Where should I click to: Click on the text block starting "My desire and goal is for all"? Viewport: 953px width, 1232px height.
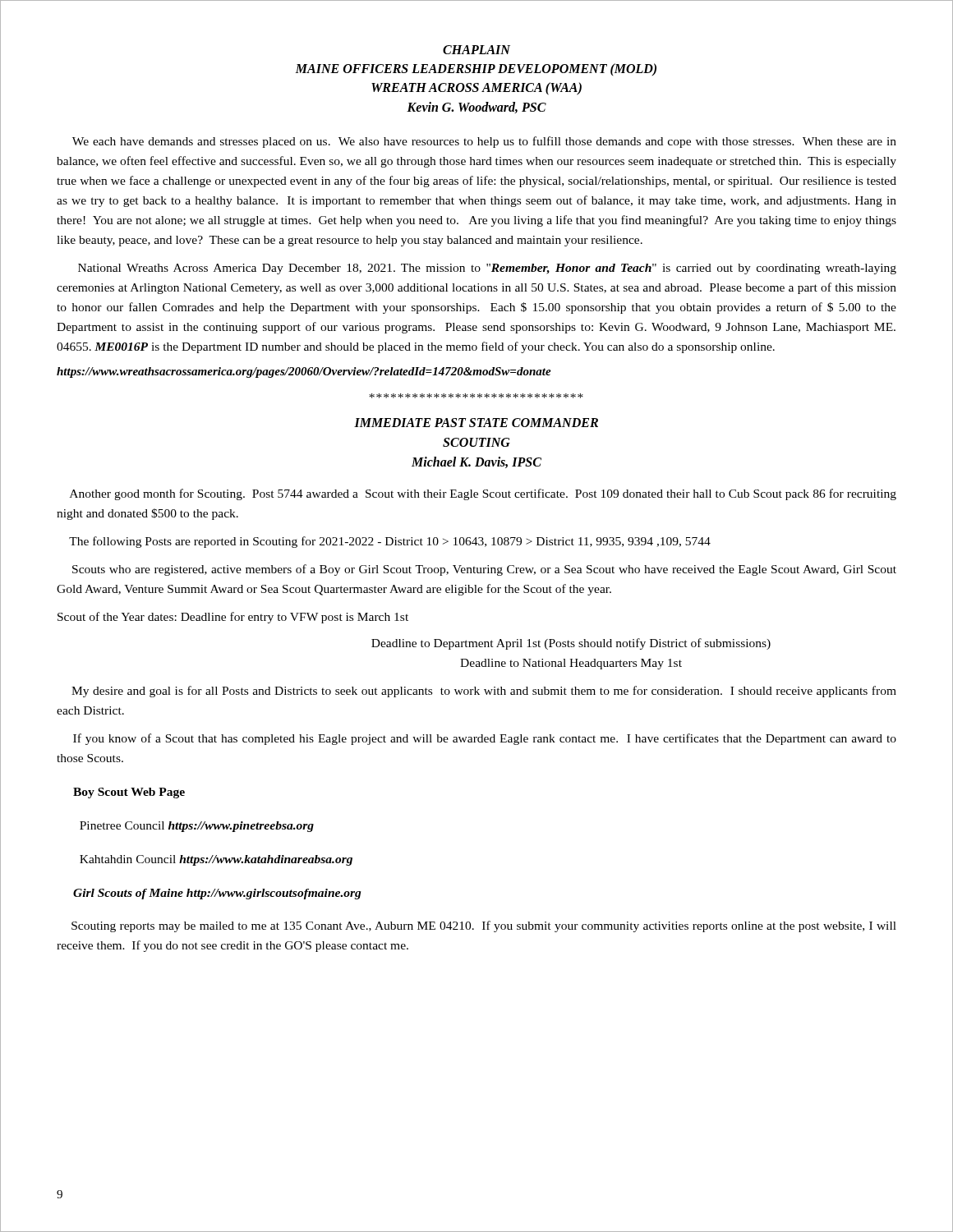[x=476, y=701]
